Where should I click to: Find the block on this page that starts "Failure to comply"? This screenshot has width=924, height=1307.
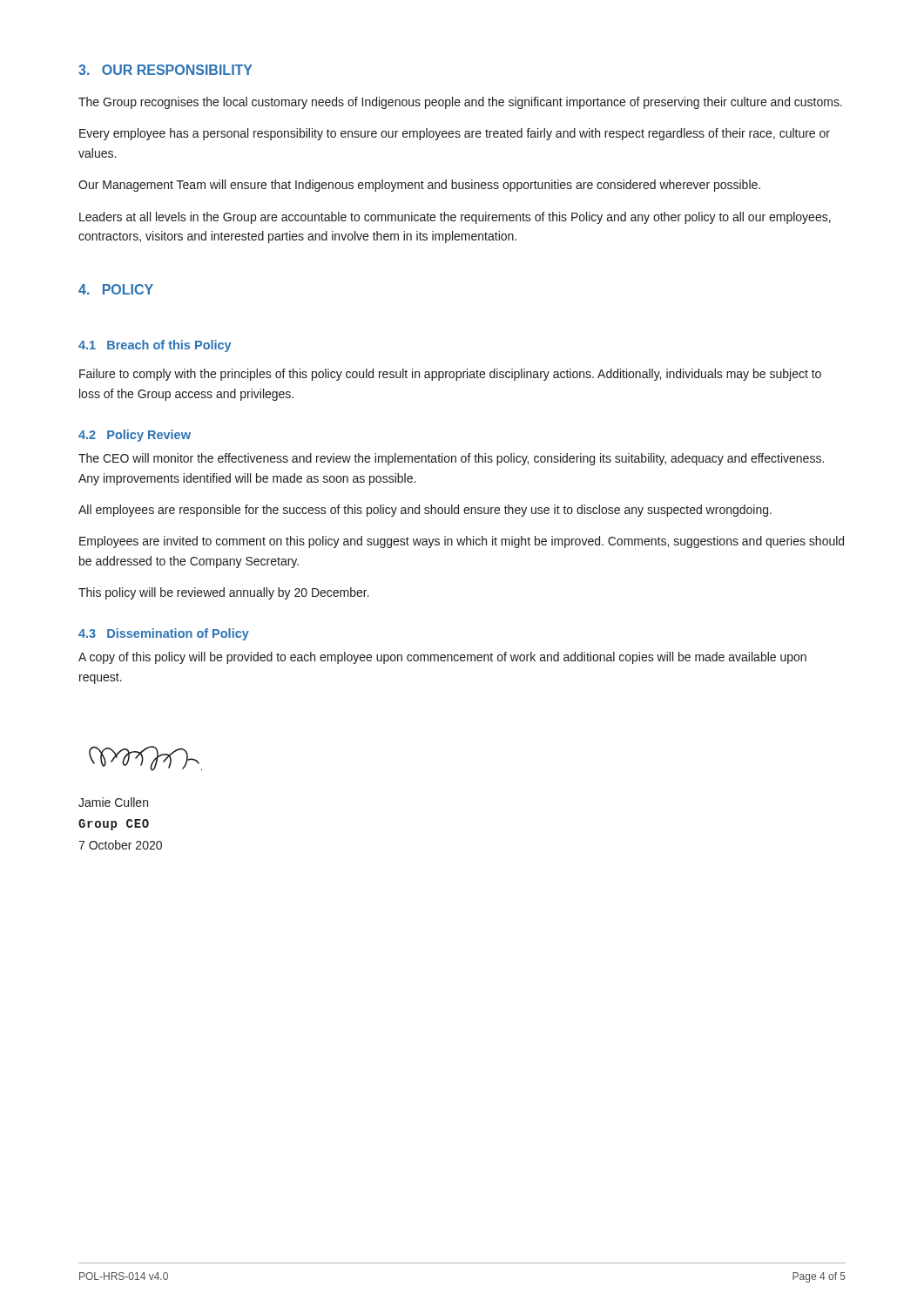click(450, 384)
